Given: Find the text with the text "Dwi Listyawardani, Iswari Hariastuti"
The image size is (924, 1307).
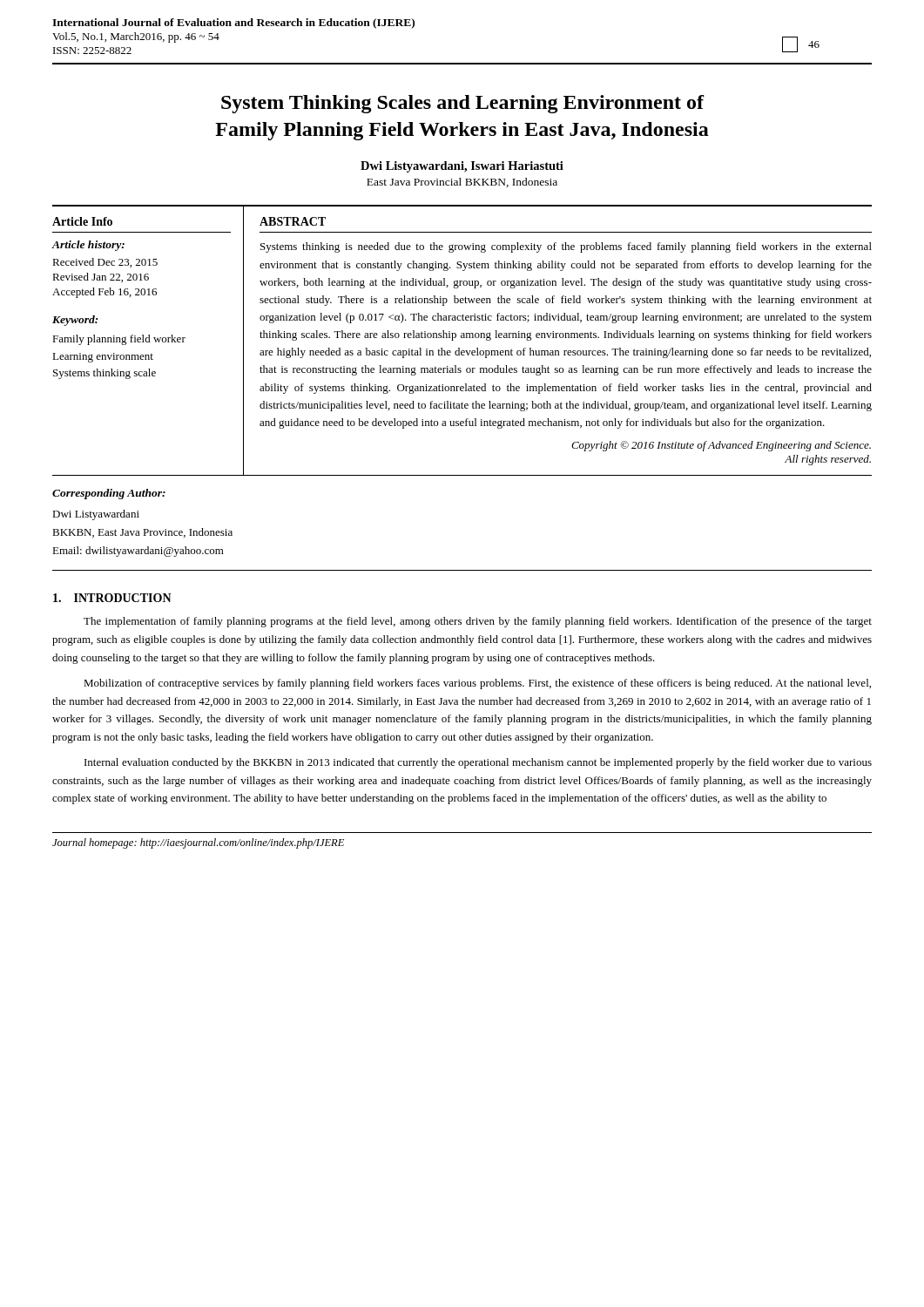Looking at the screenshot, I should point(462,166).
